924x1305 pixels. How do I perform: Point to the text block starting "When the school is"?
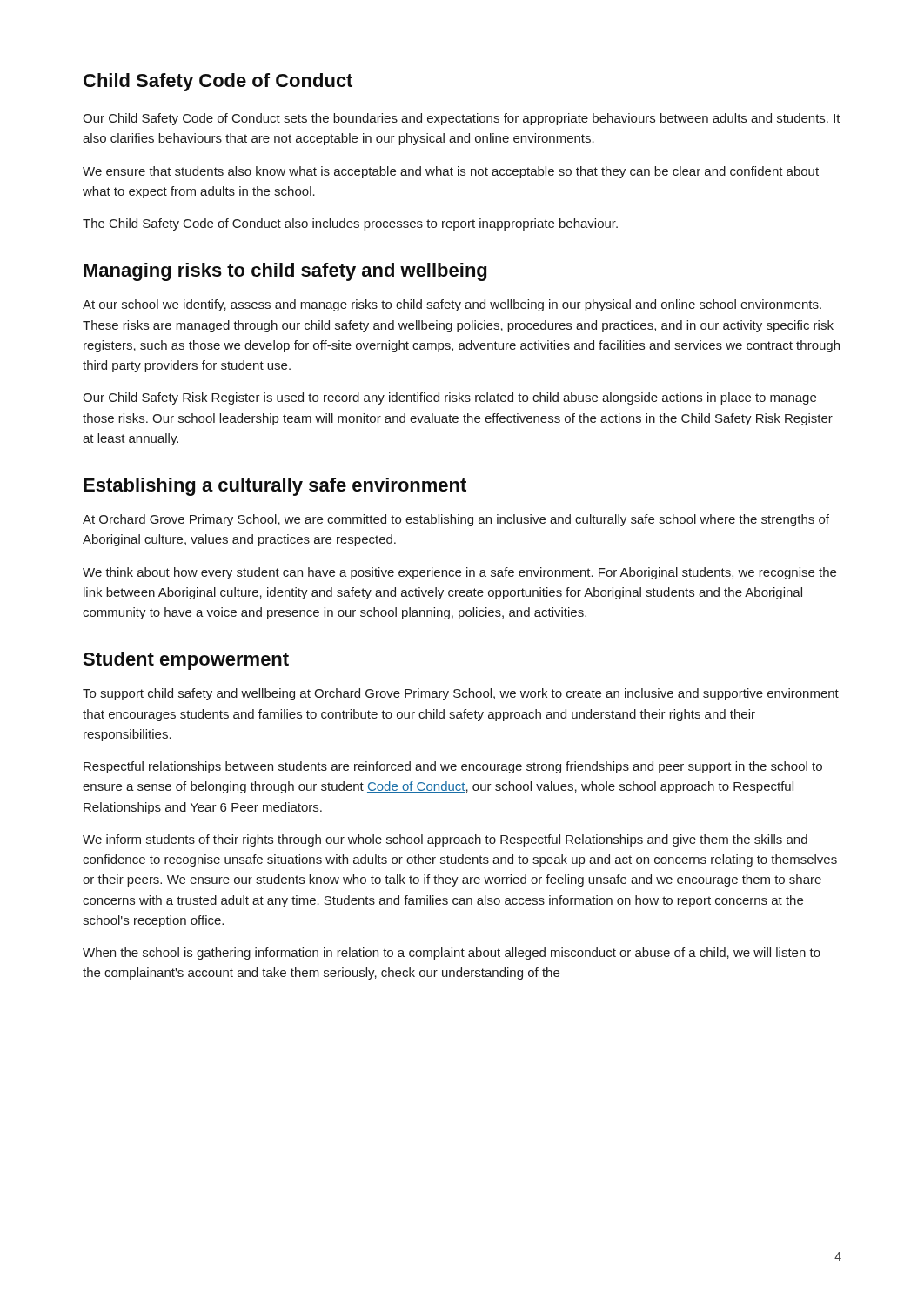click(x=462, y=962)
